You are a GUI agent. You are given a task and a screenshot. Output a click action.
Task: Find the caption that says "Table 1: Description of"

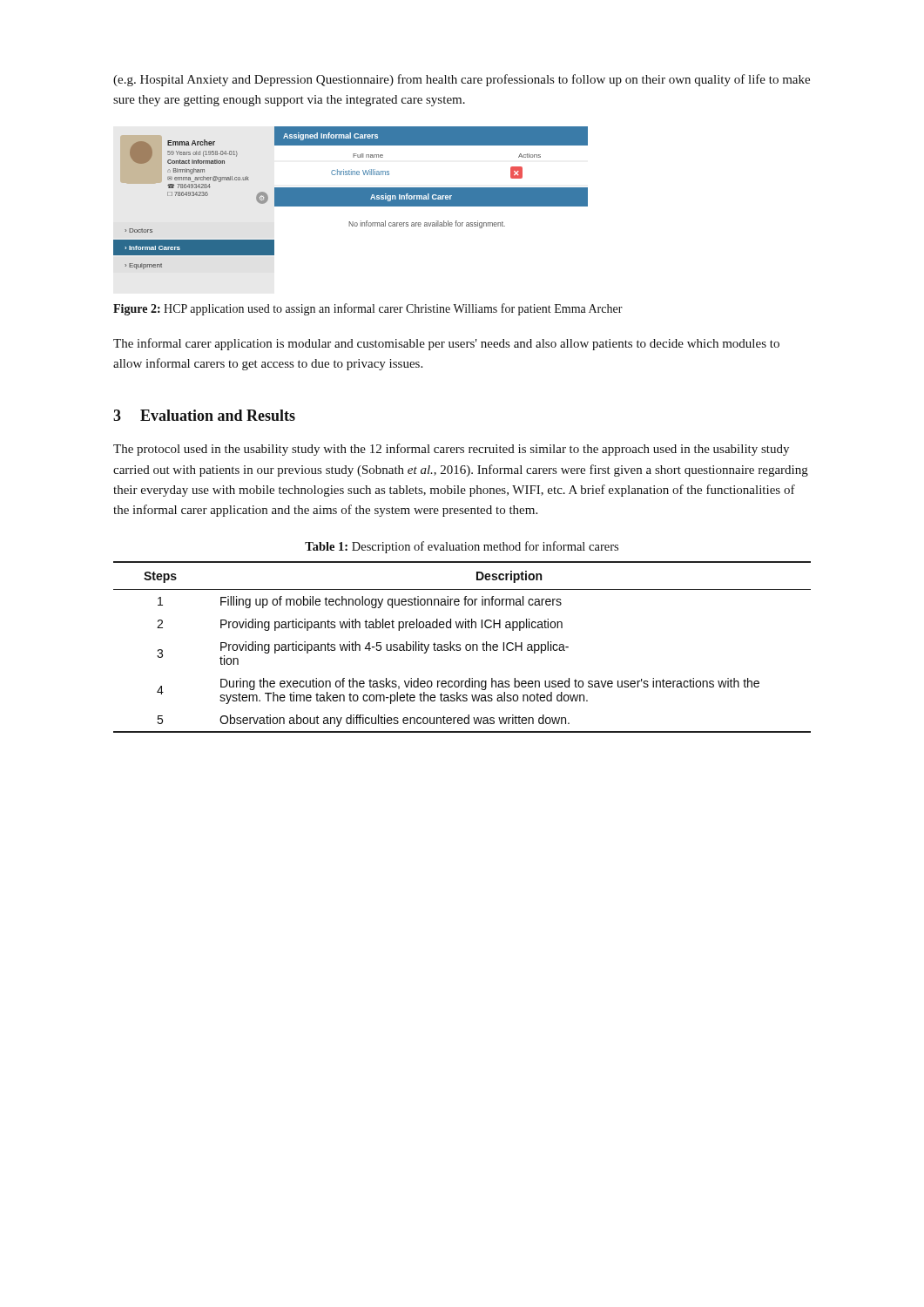pyautogui.click(x=462, y=547)
